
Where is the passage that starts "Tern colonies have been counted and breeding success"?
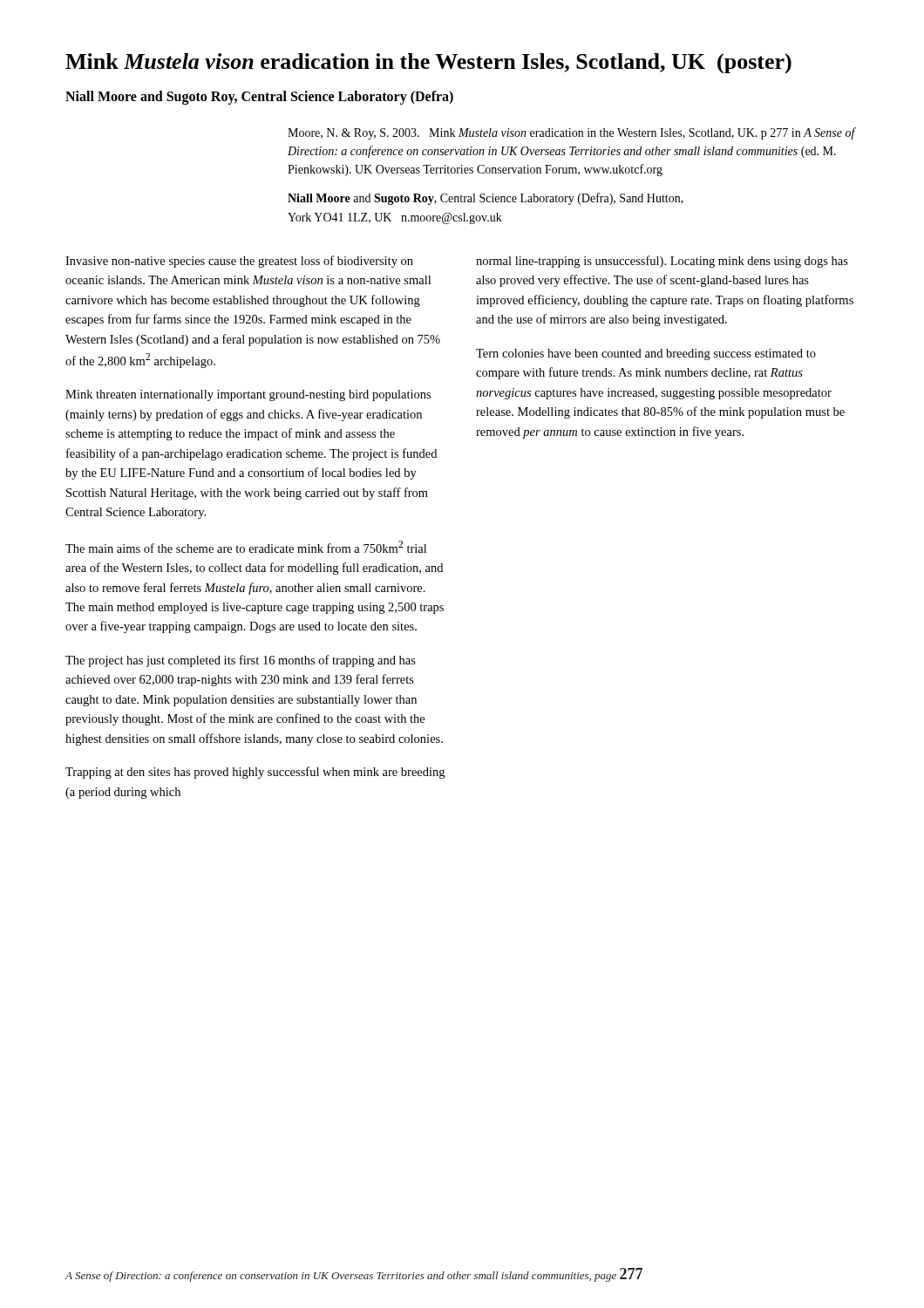(667, 392)
